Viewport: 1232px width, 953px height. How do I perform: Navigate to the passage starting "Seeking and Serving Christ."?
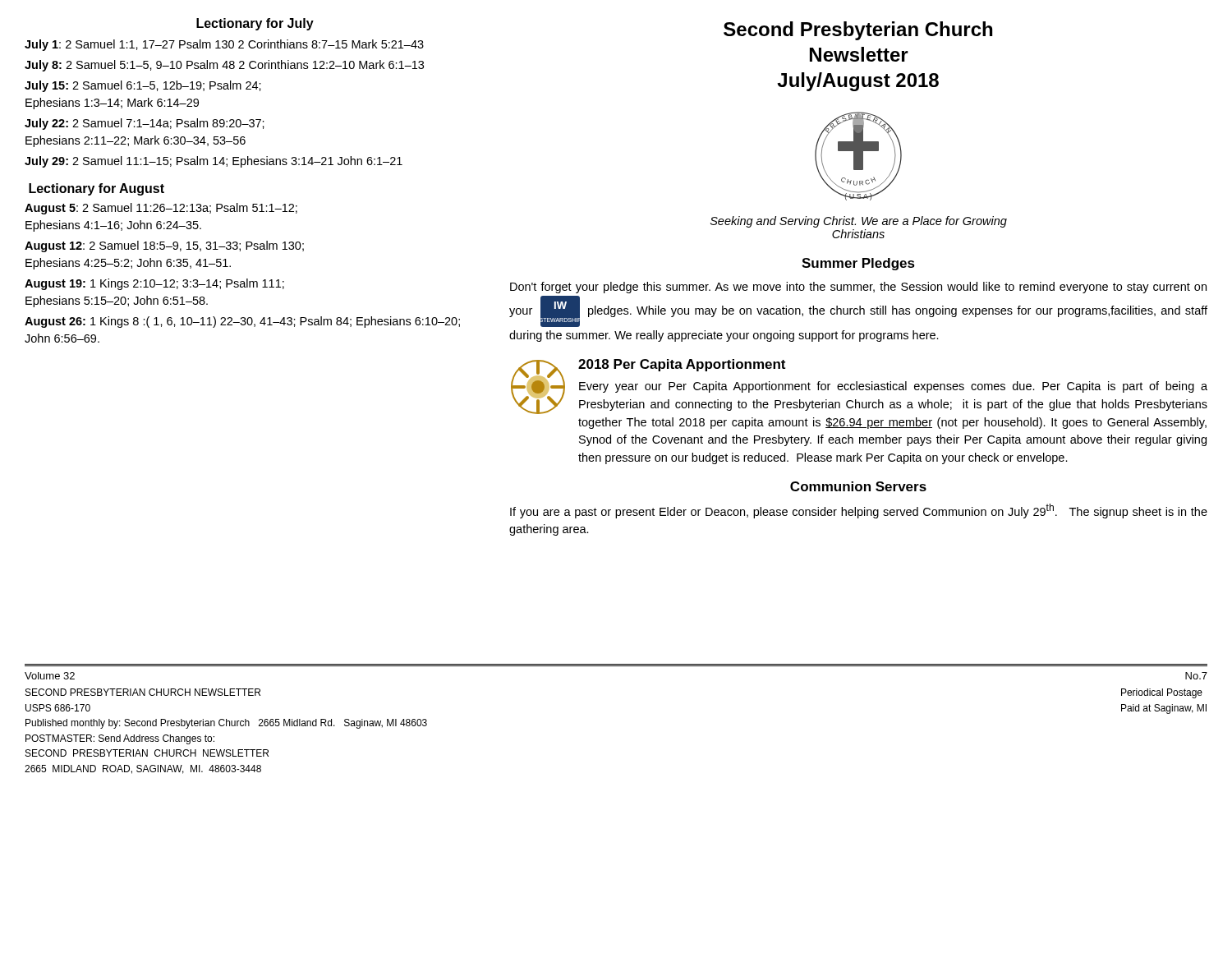858,227
